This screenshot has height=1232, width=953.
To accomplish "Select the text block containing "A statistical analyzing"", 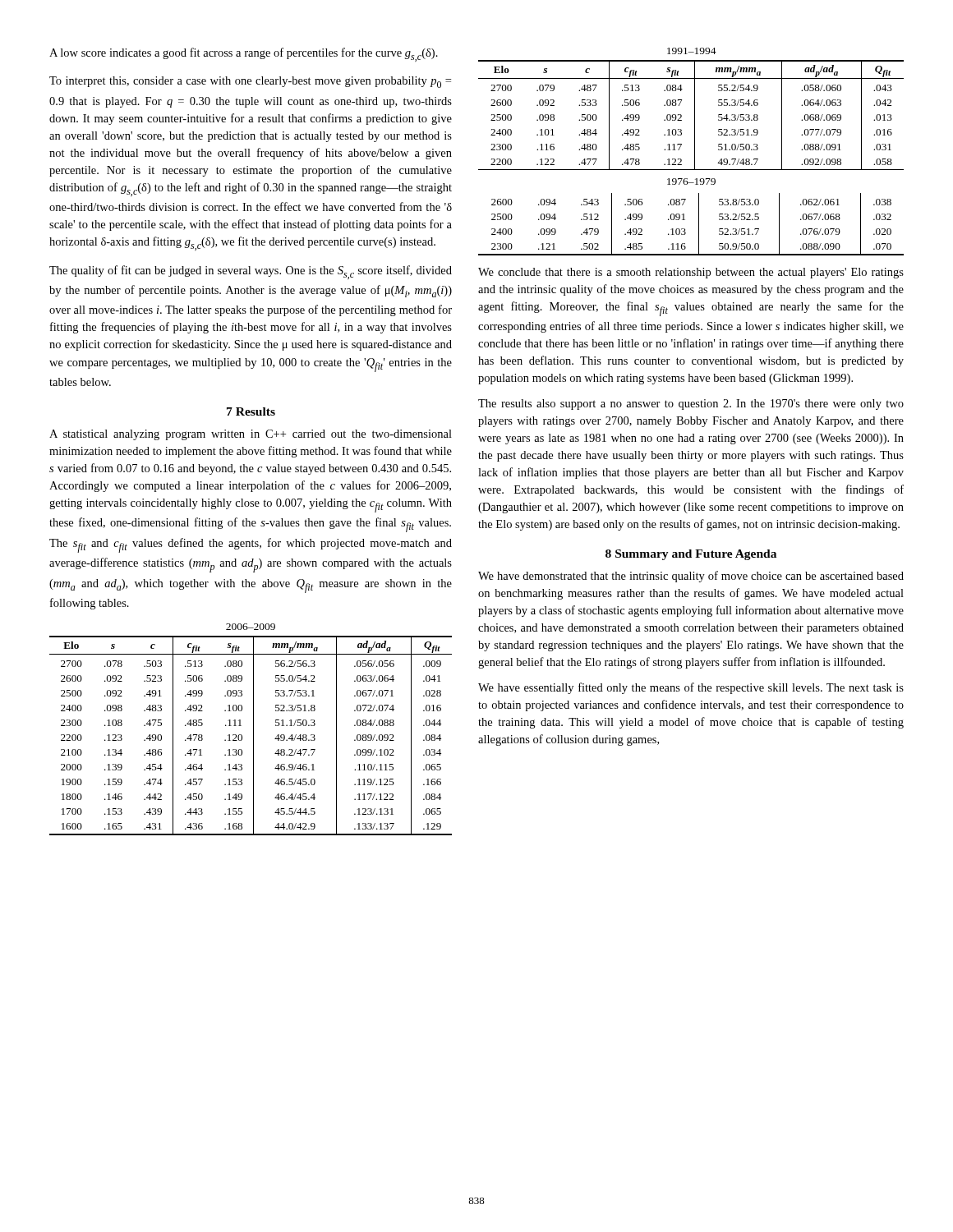I will (x=251, y=519).
